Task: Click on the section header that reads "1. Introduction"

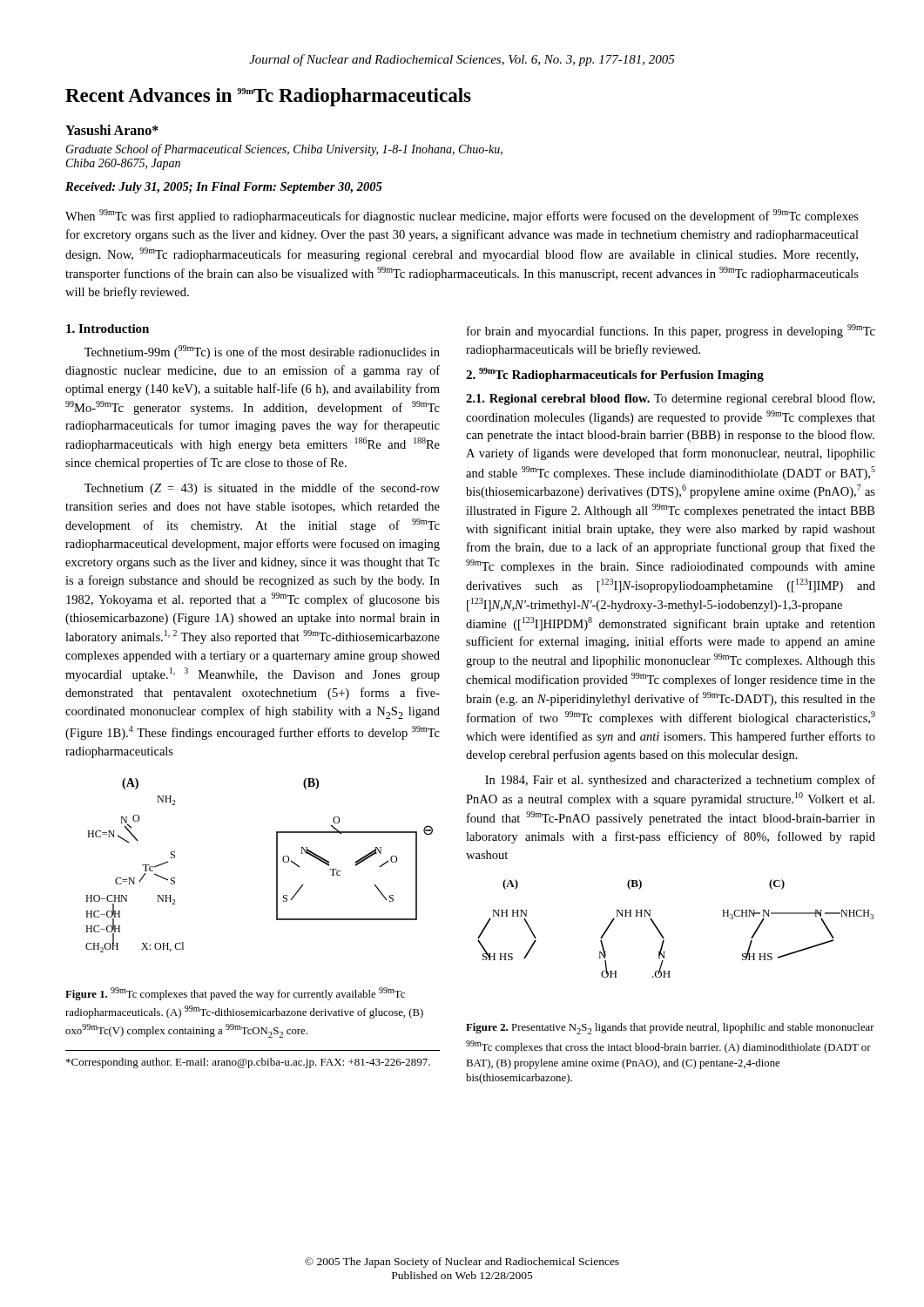Action: pyautogui.click(x=107, y=328)
